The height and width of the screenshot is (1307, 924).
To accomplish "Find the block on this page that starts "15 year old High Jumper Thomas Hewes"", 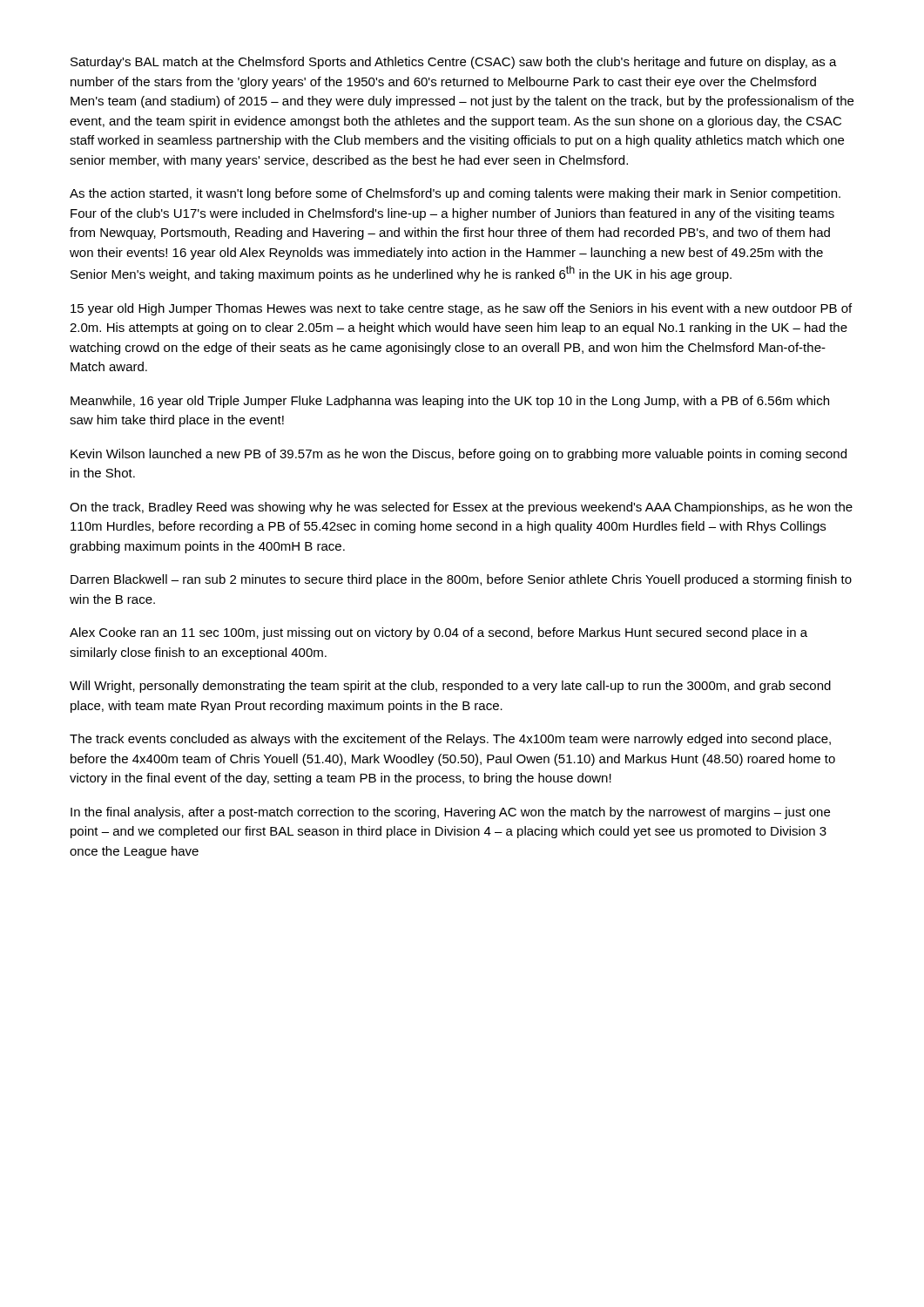I will [461, 337].
